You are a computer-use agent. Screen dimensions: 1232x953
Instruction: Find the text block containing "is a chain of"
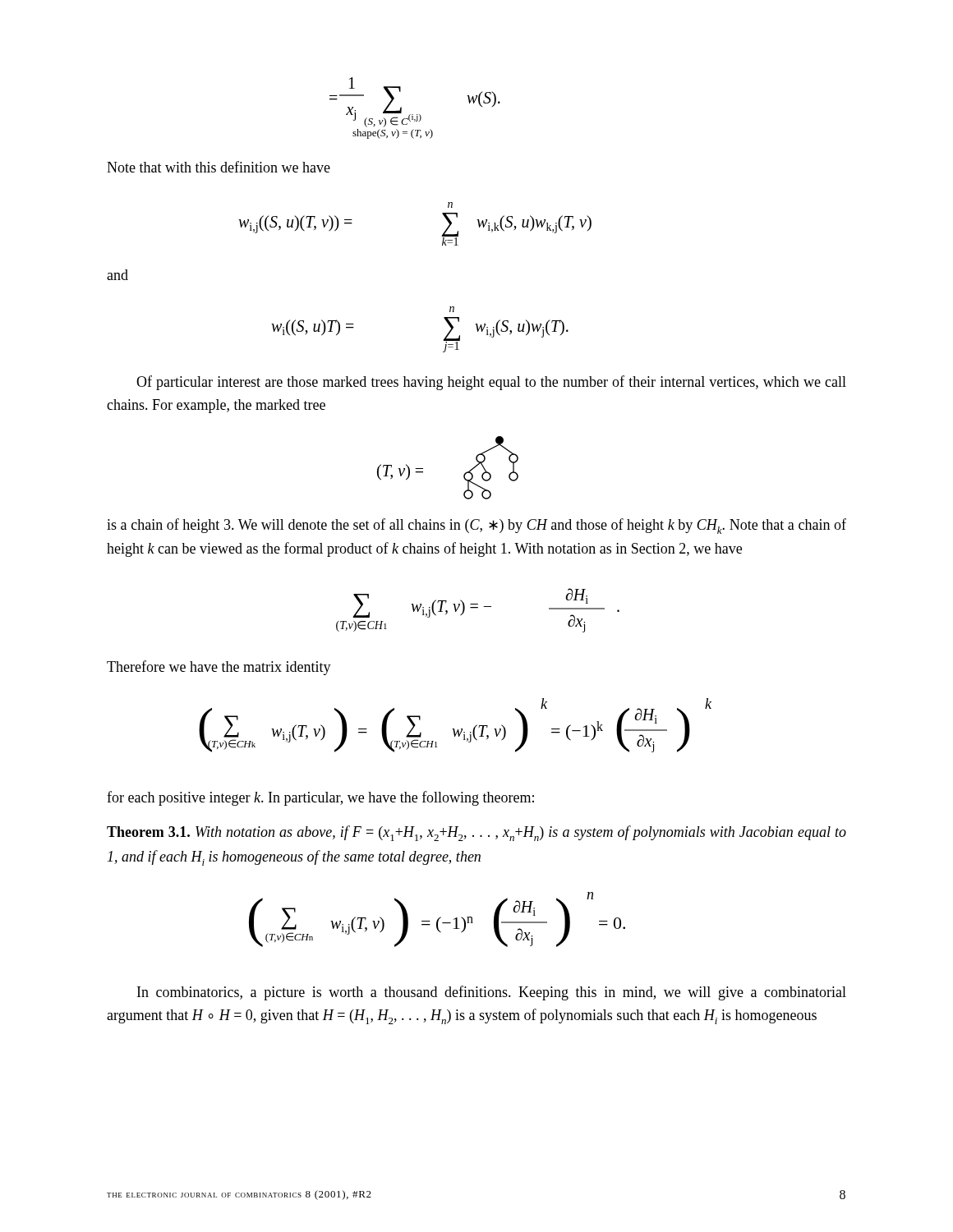476,538
